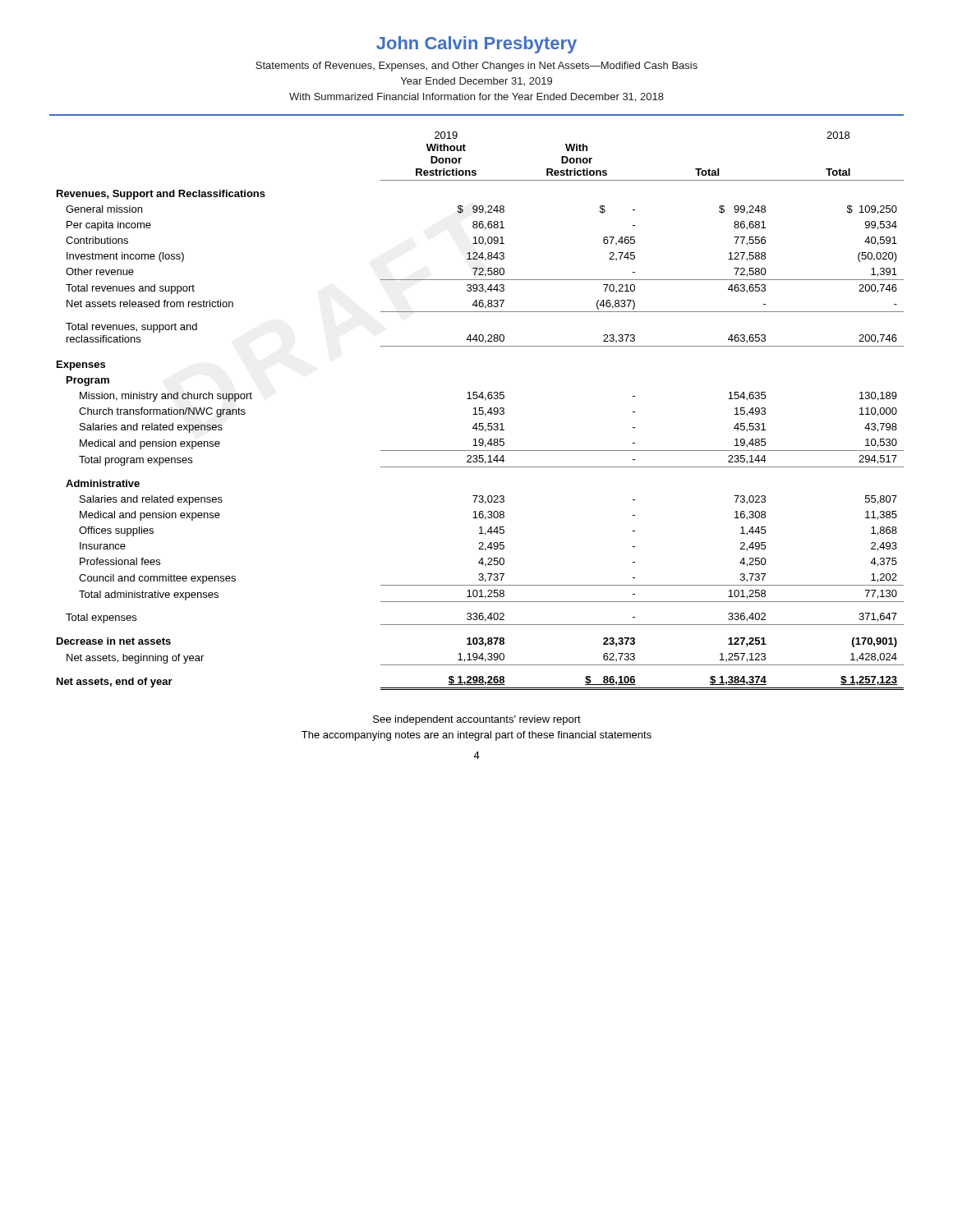
Task: Click on the table containing "Mission, ministry and"
Action: [476, 409]
